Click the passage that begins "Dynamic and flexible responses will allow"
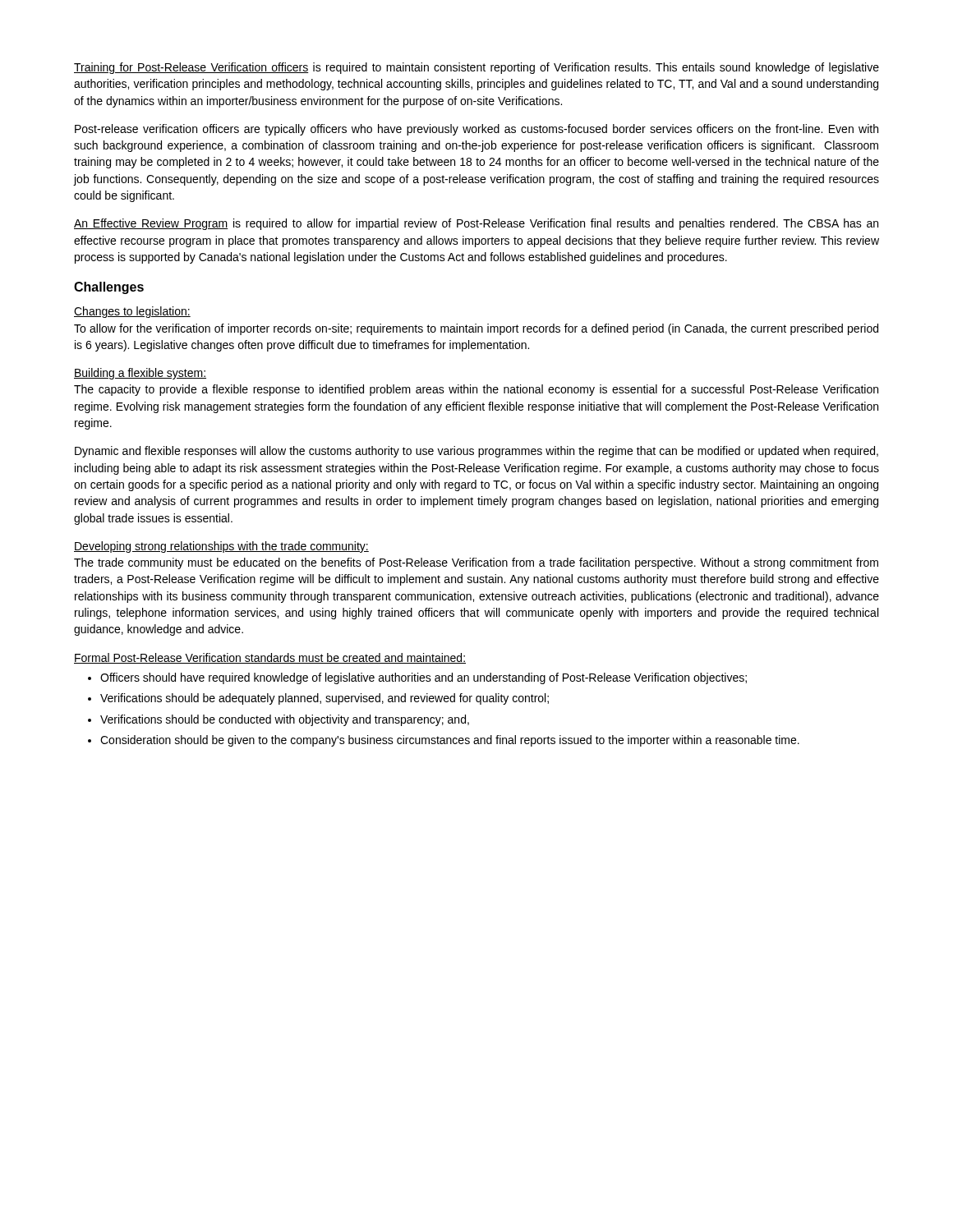 coord(476,485)
